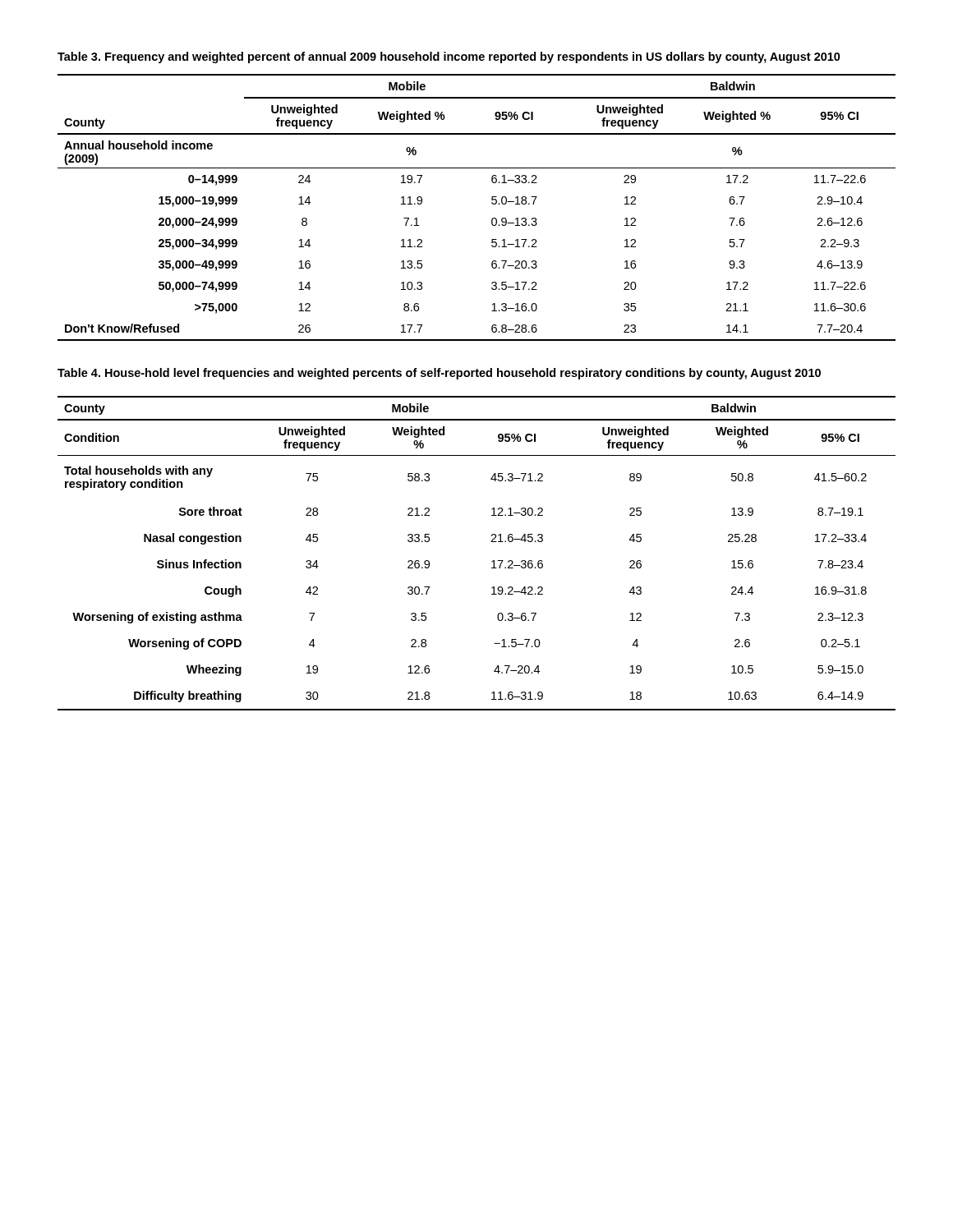Select the caption with the text "Table 4. House-hold level frequencies and"
Image resolution: width=953 pixels, height=1232 pixels.
coord(439,372)
